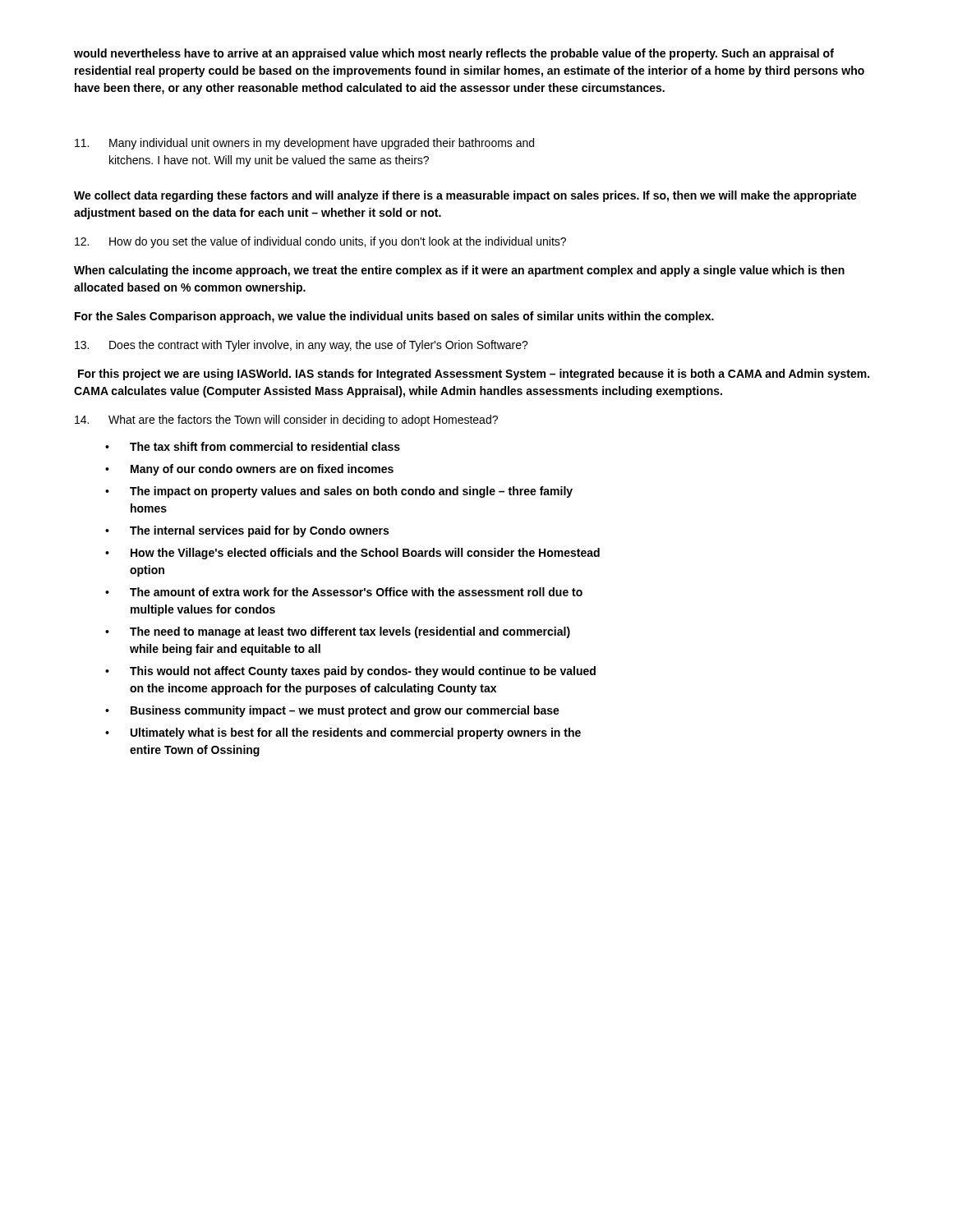The width and height of the screenshot is (953, 1232).
Task: Click on the list item containing "• The impact on property values and sales"
Action: click(476, 500)
